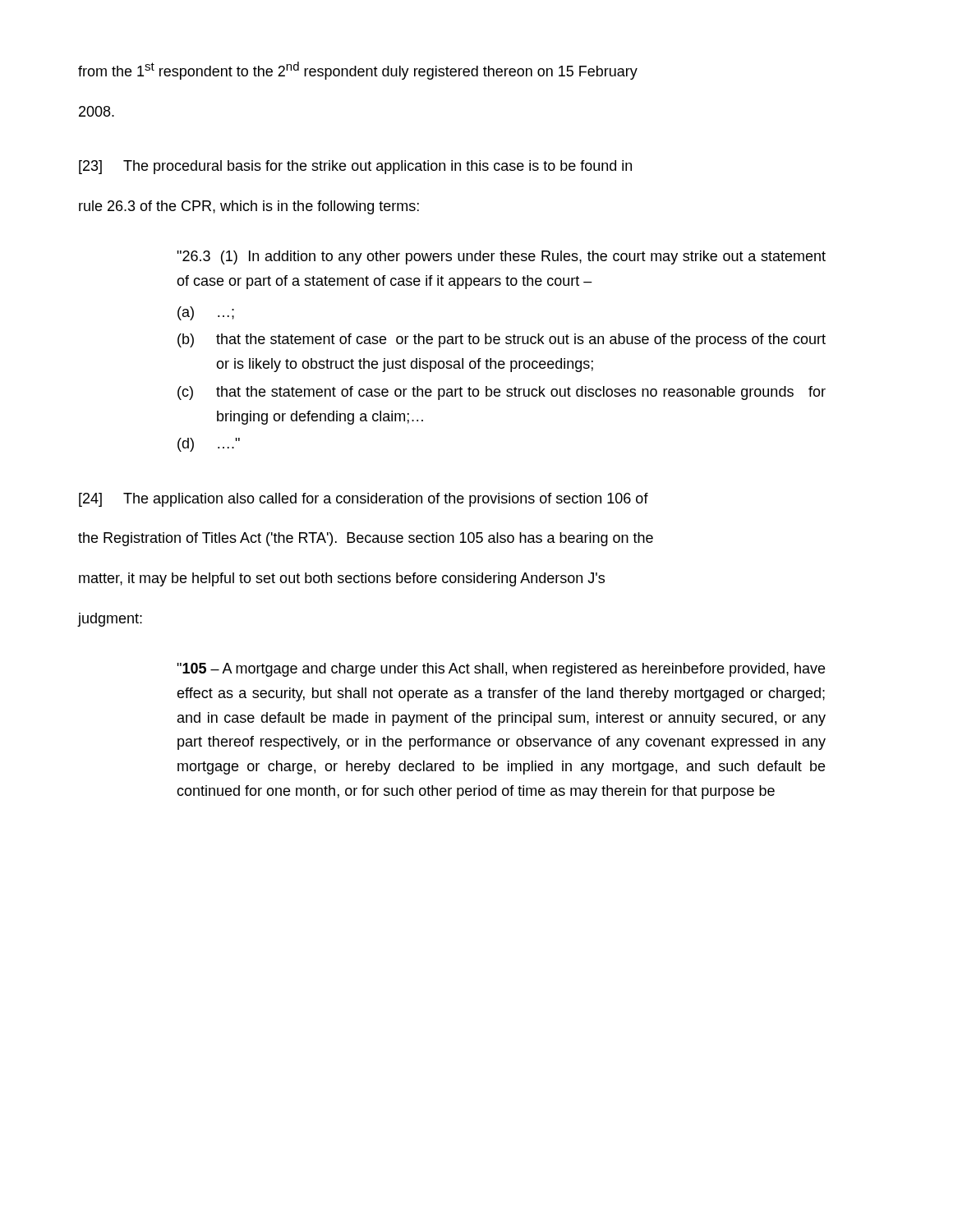Viewport: 953px width, 1232px height.
Task: Select the text block containing "from the 1st respondent to the 2nd"
Action: 358,71
